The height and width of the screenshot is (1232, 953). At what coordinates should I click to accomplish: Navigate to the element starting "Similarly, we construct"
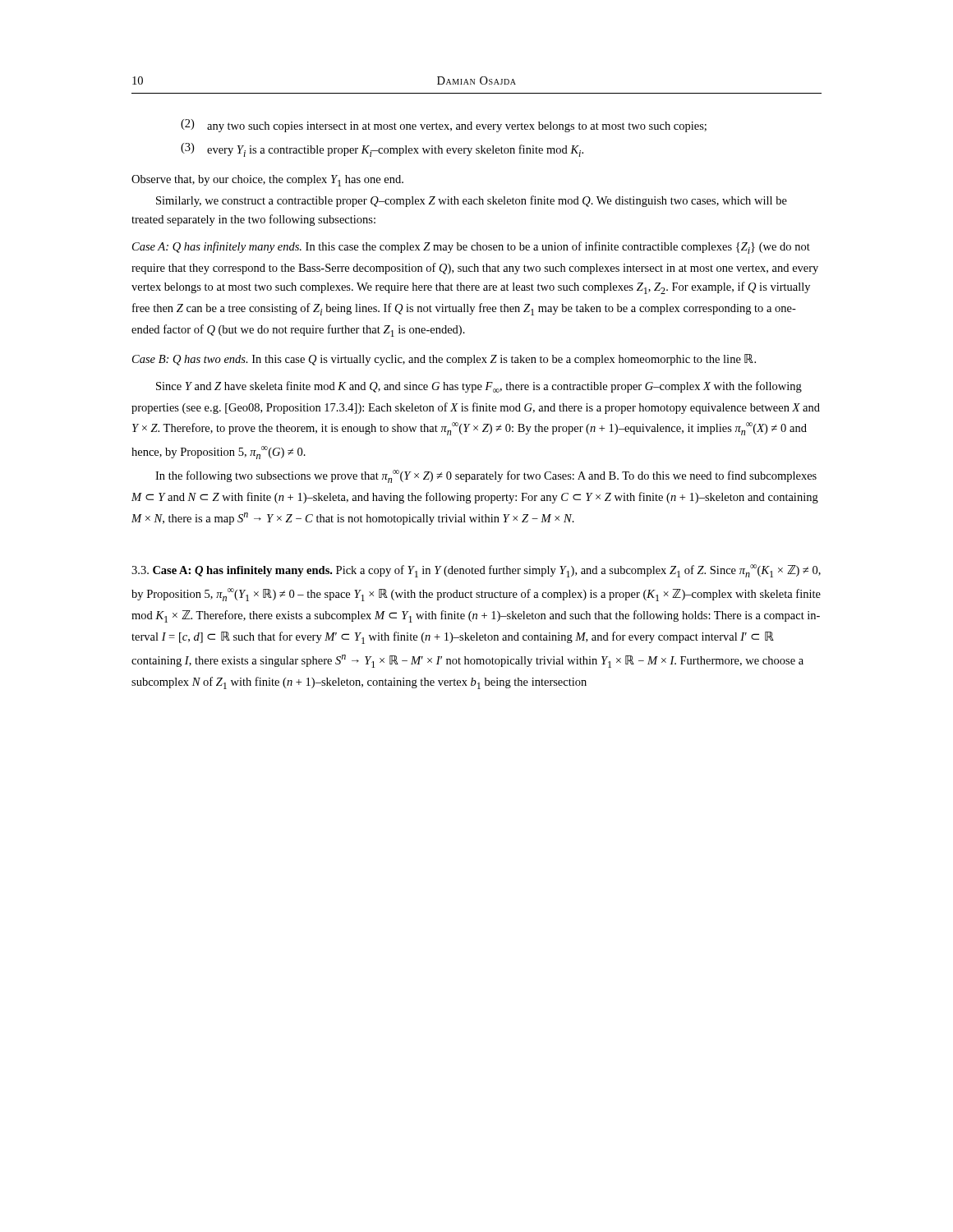coord(476,210)
